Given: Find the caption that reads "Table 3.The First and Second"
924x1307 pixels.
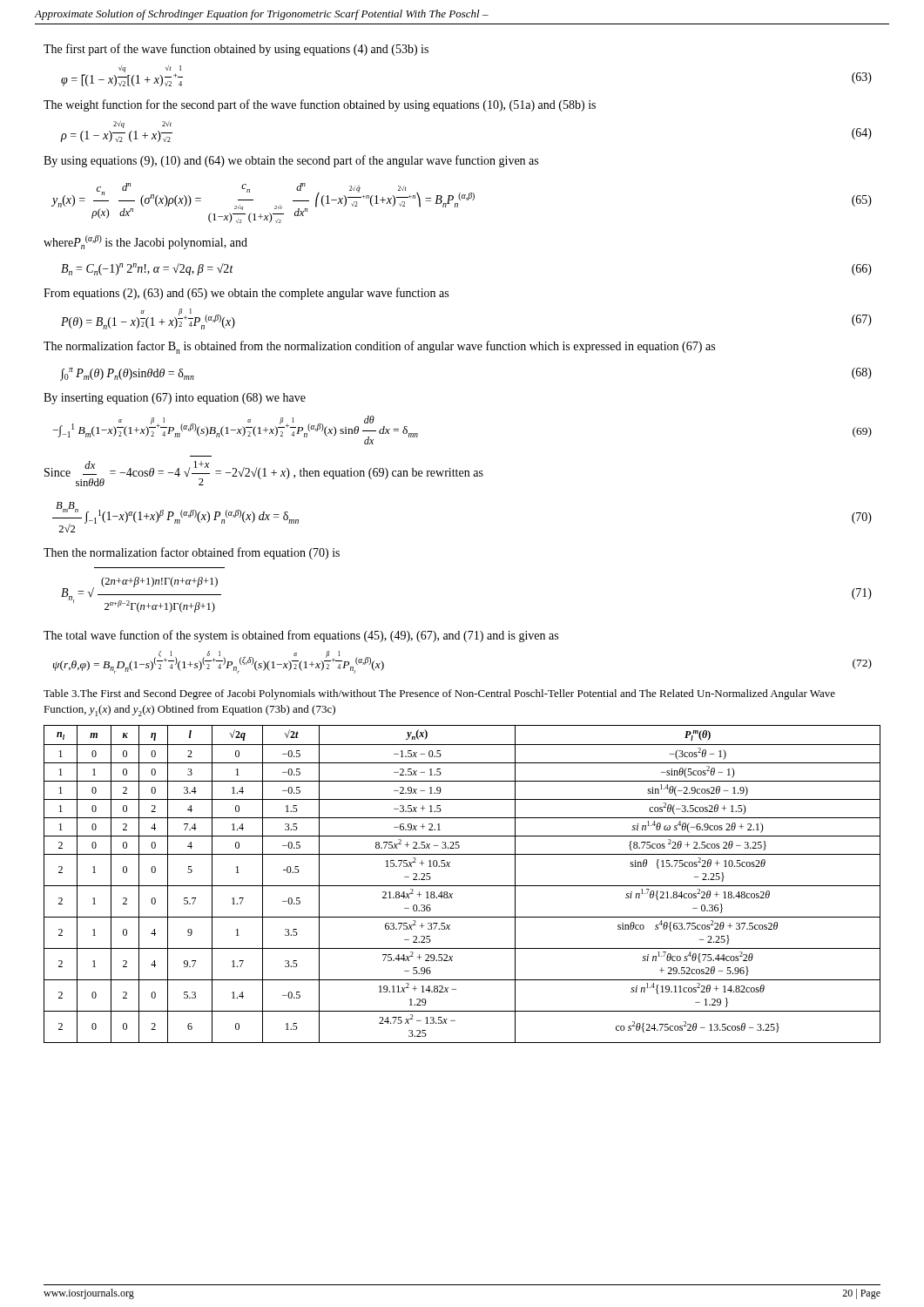Looking at the screenshot, I should pyautogui.click(x=439, y=702).
